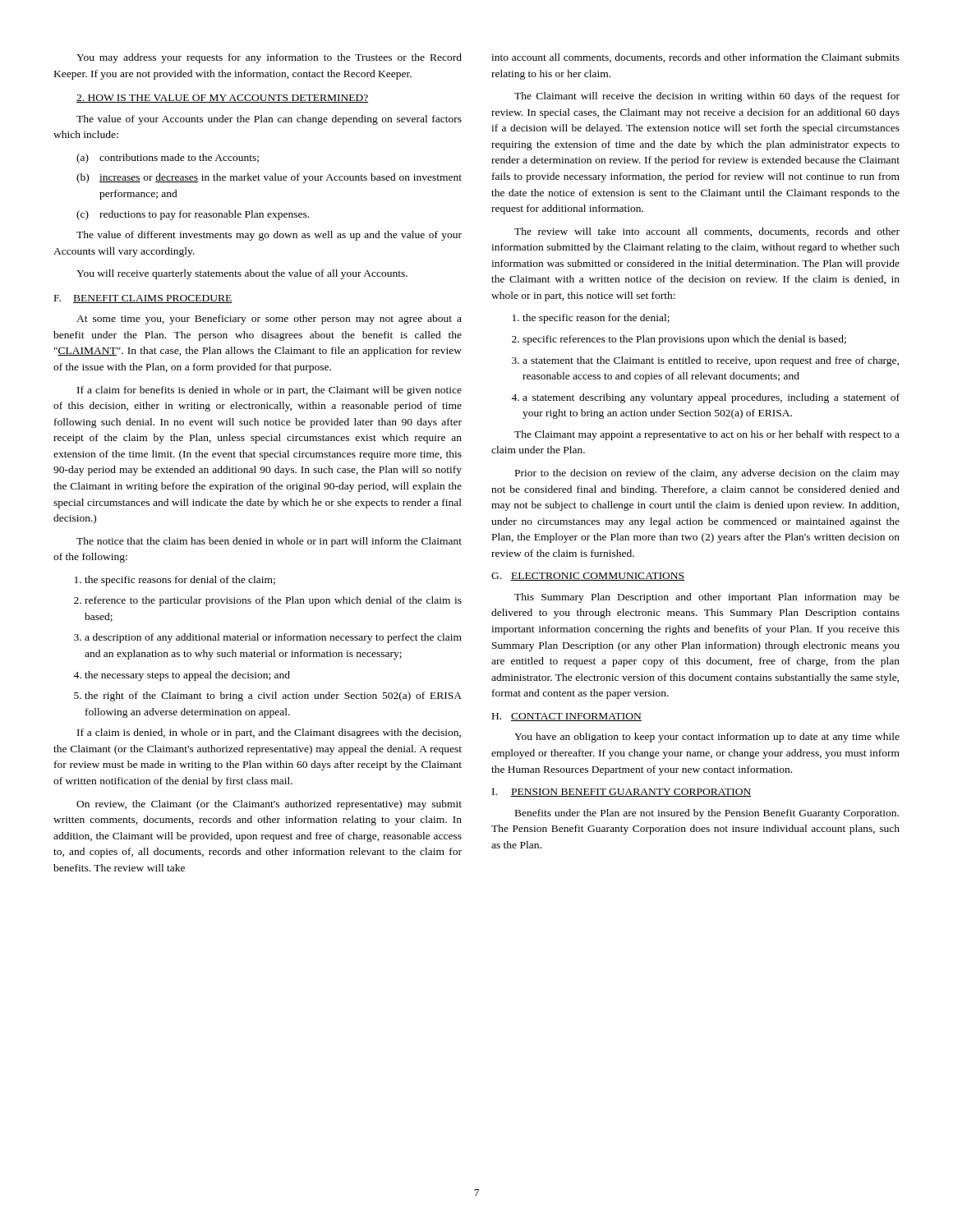Click the passage that begins "At some time you, your Beneficiary or"

point(258,343)
